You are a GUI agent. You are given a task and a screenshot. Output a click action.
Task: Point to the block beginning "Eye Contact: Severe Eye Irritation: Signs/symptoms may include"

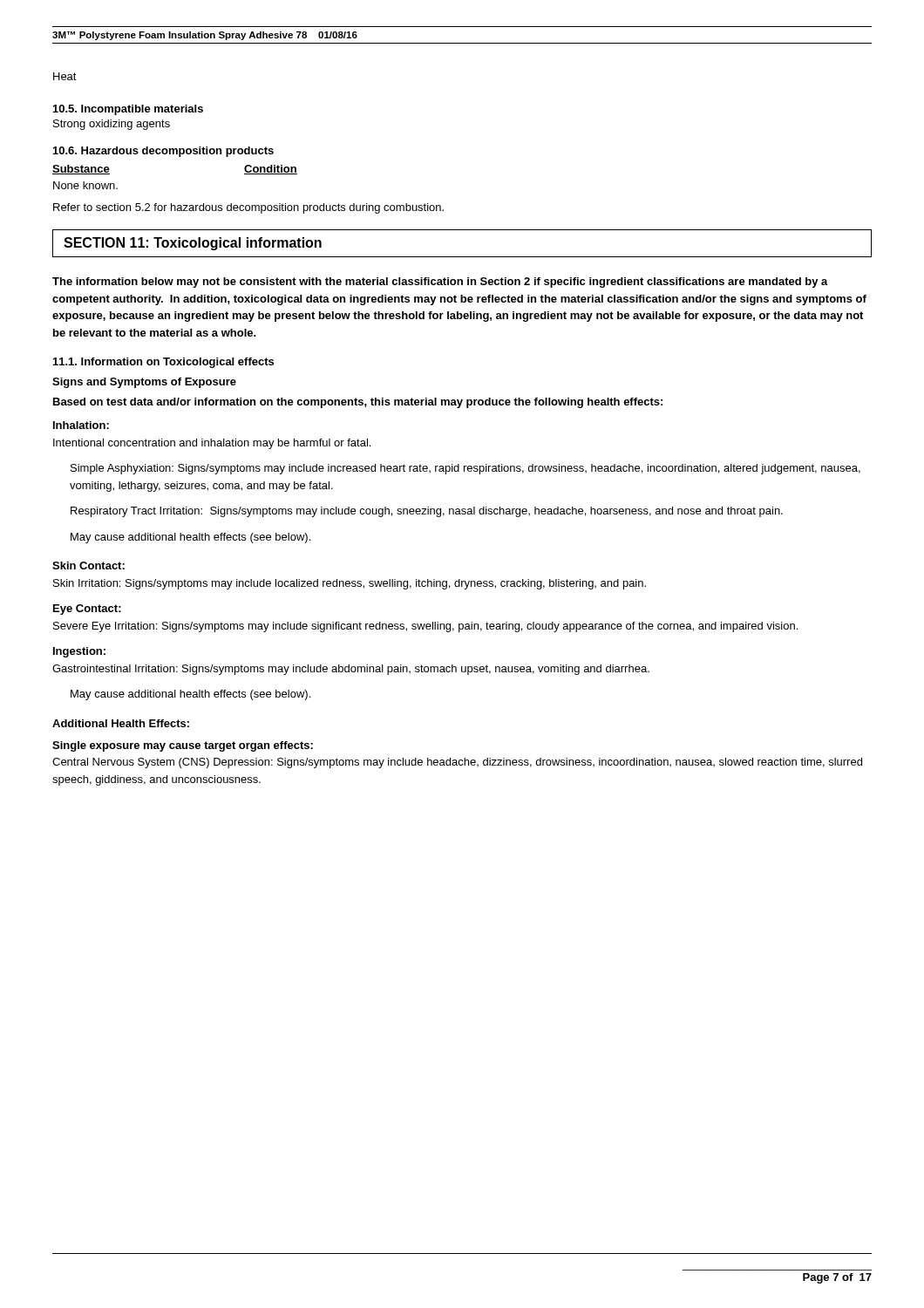(426, 617)
